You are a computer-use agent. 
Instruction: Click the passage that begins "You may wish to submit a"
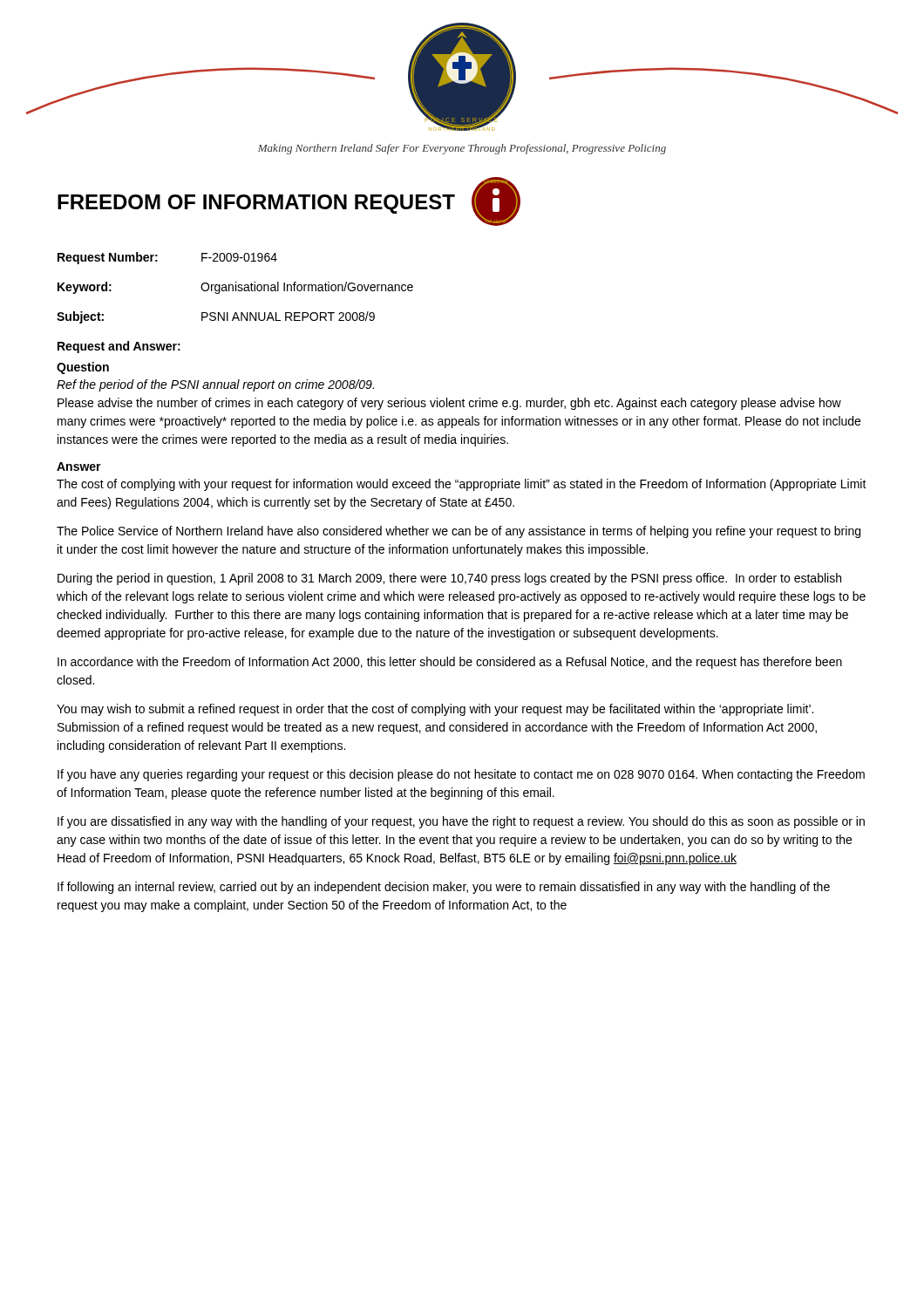tap(437, 727)
